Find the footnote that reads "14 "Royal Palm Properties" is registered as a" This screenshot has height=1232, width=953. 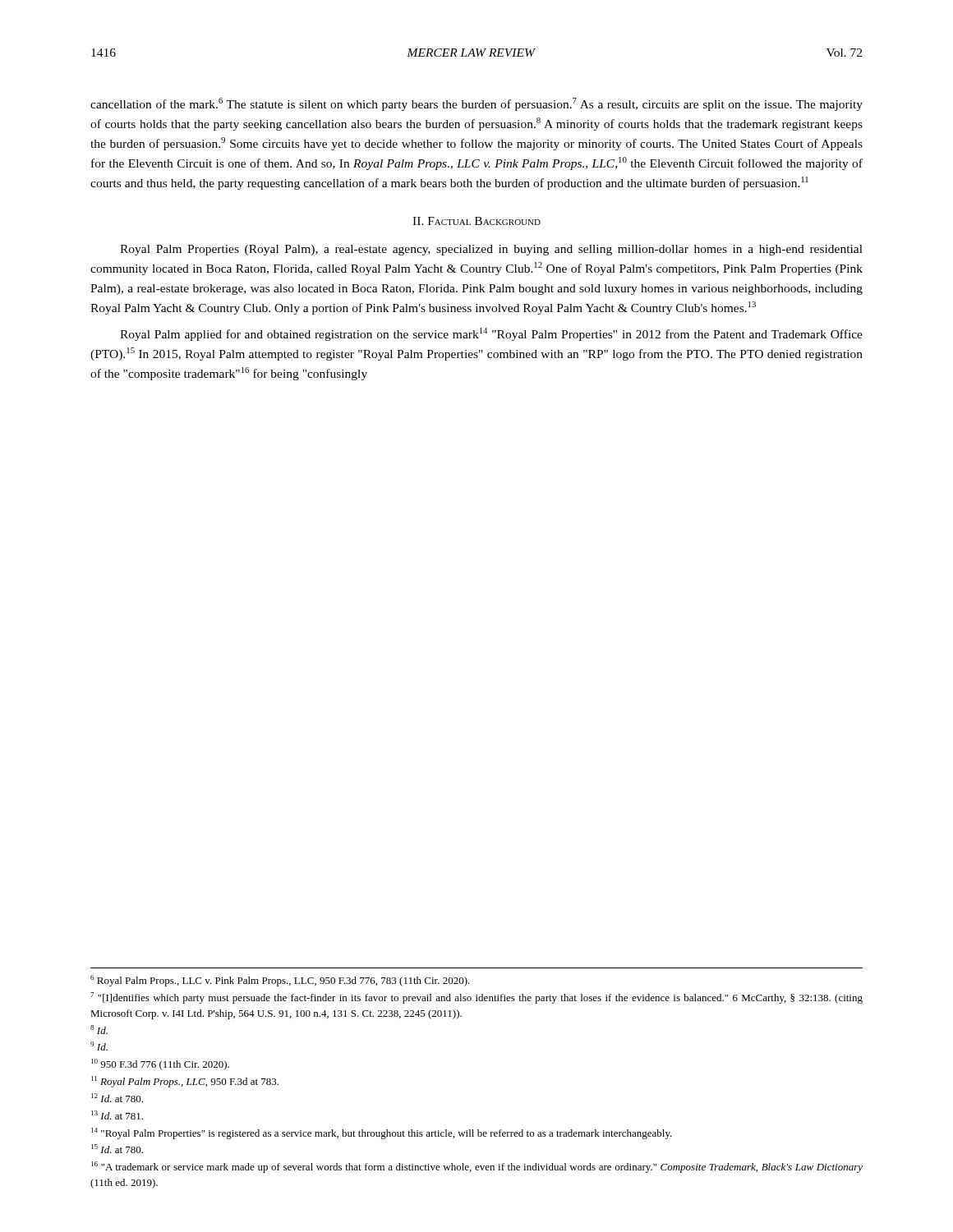[381, 1132]
